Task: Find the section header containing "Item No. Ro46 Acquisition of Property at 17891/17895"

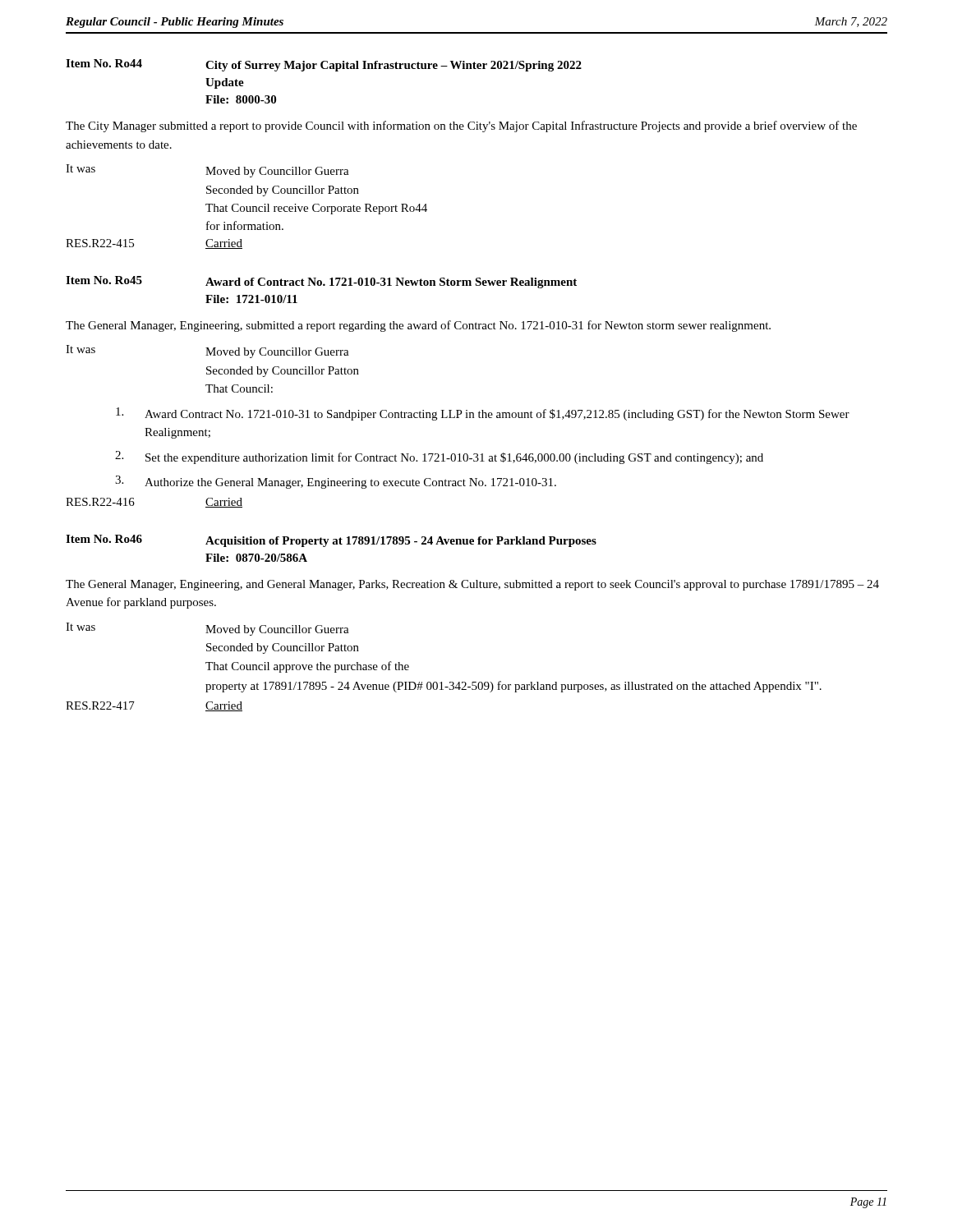Action: (x=331, y=549)
